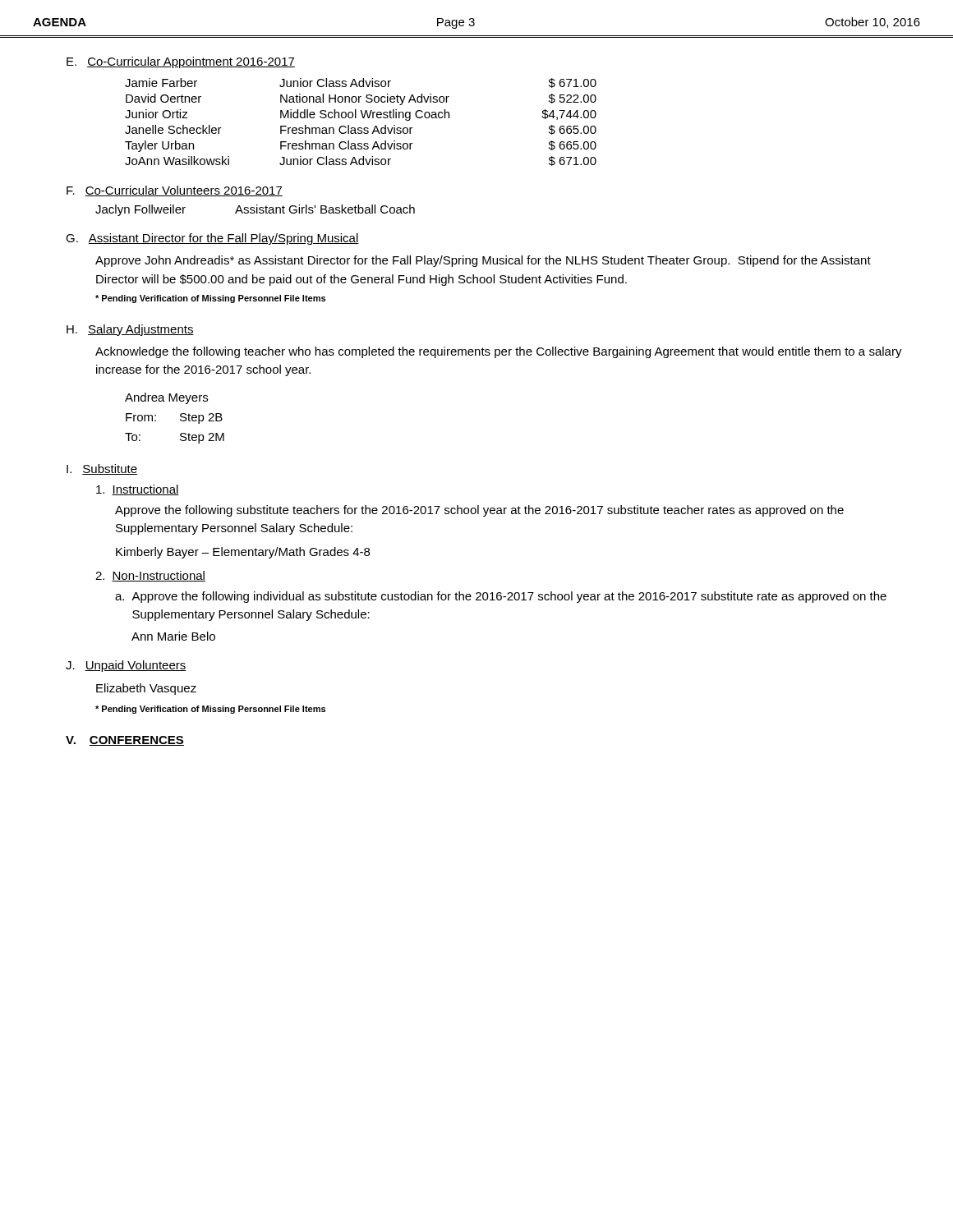Point to "F. Co-Curricular Volunteers 2016-2017"
Viewport: 953px width, 1232px height.
pos(174,190)
